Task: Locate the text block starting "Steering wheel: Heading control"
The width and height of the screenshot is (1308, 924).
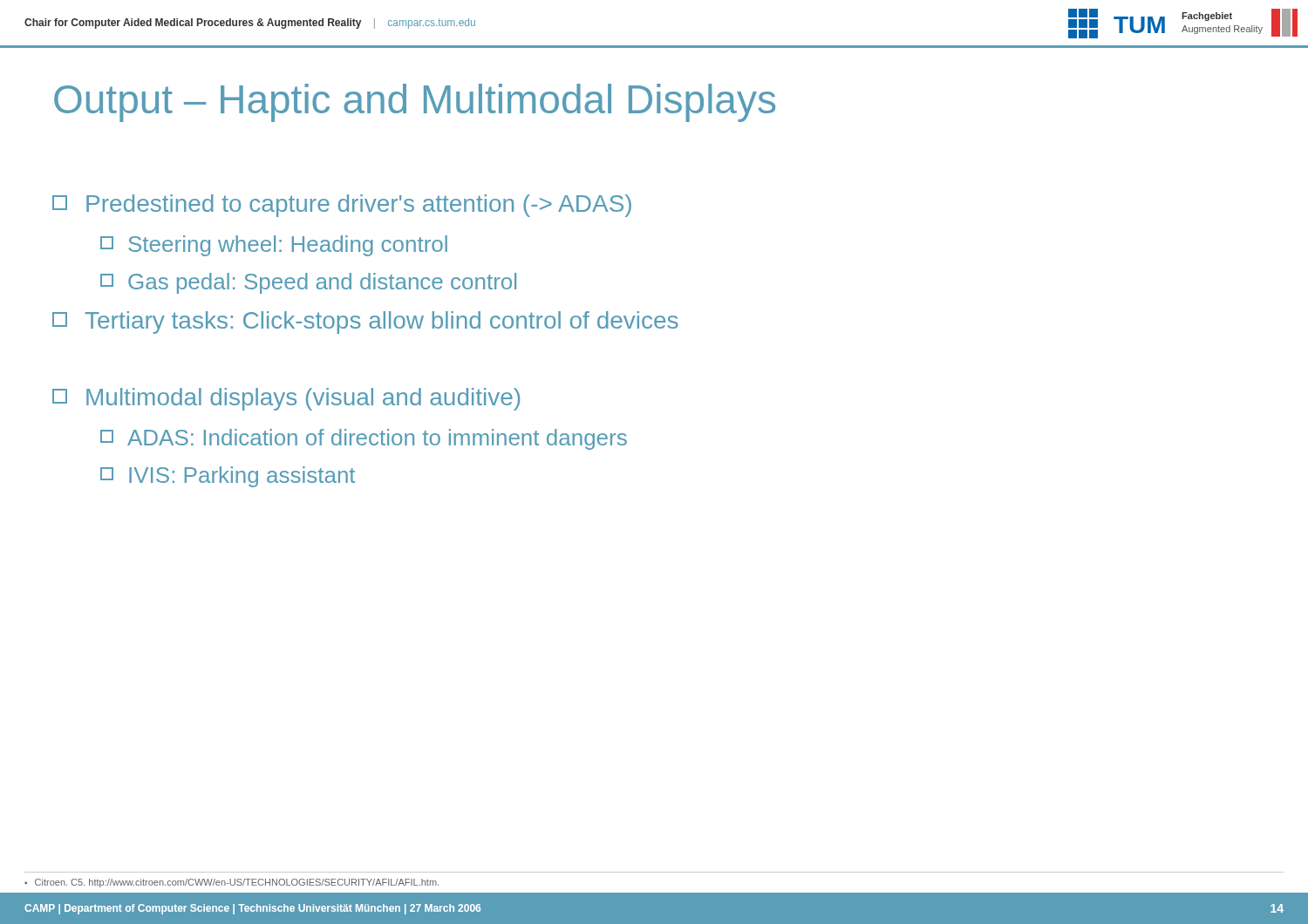Action: coord(274,244)
